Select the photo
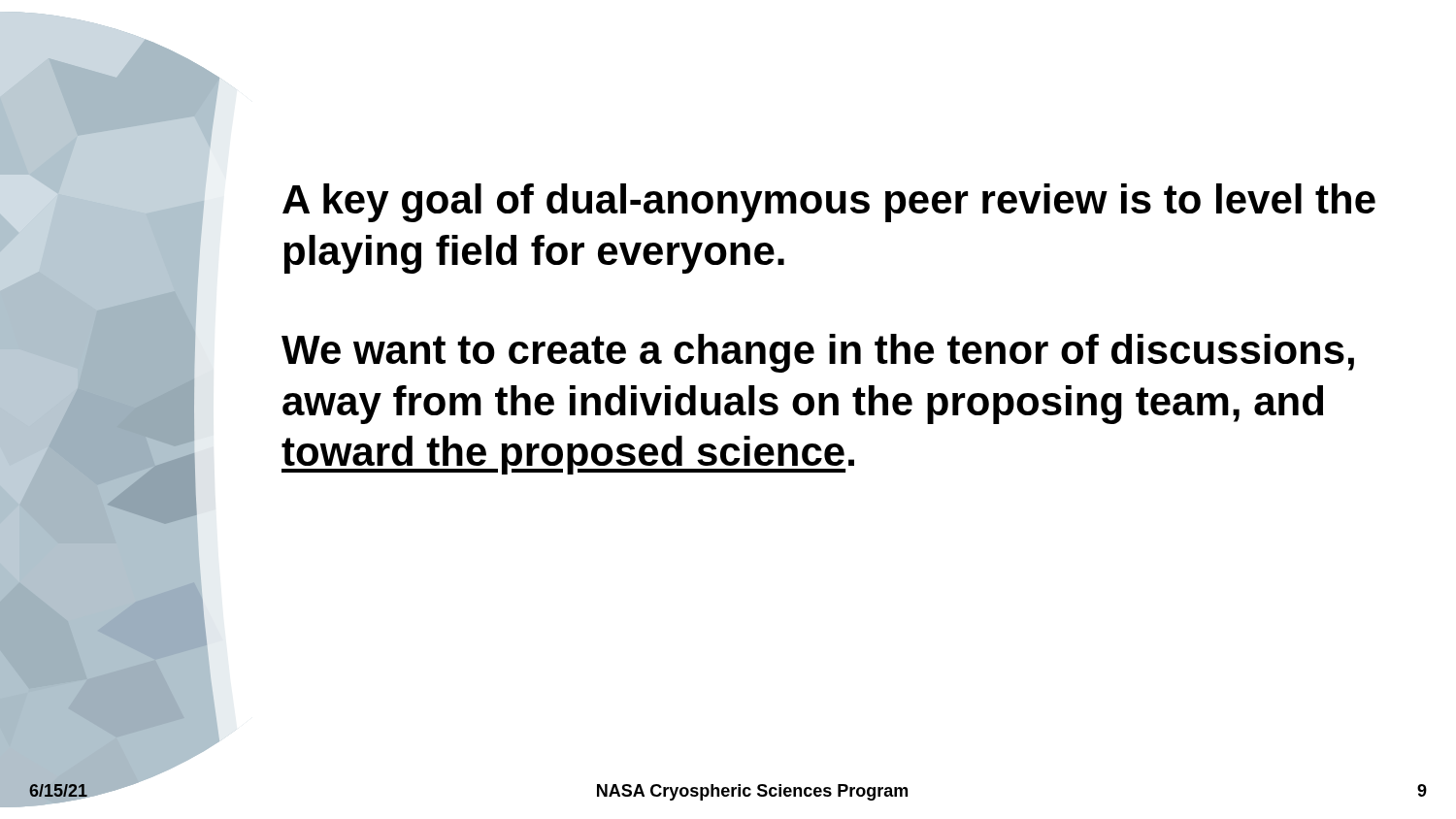This screenshot has width=1456, height=819. tap(126, 410)
